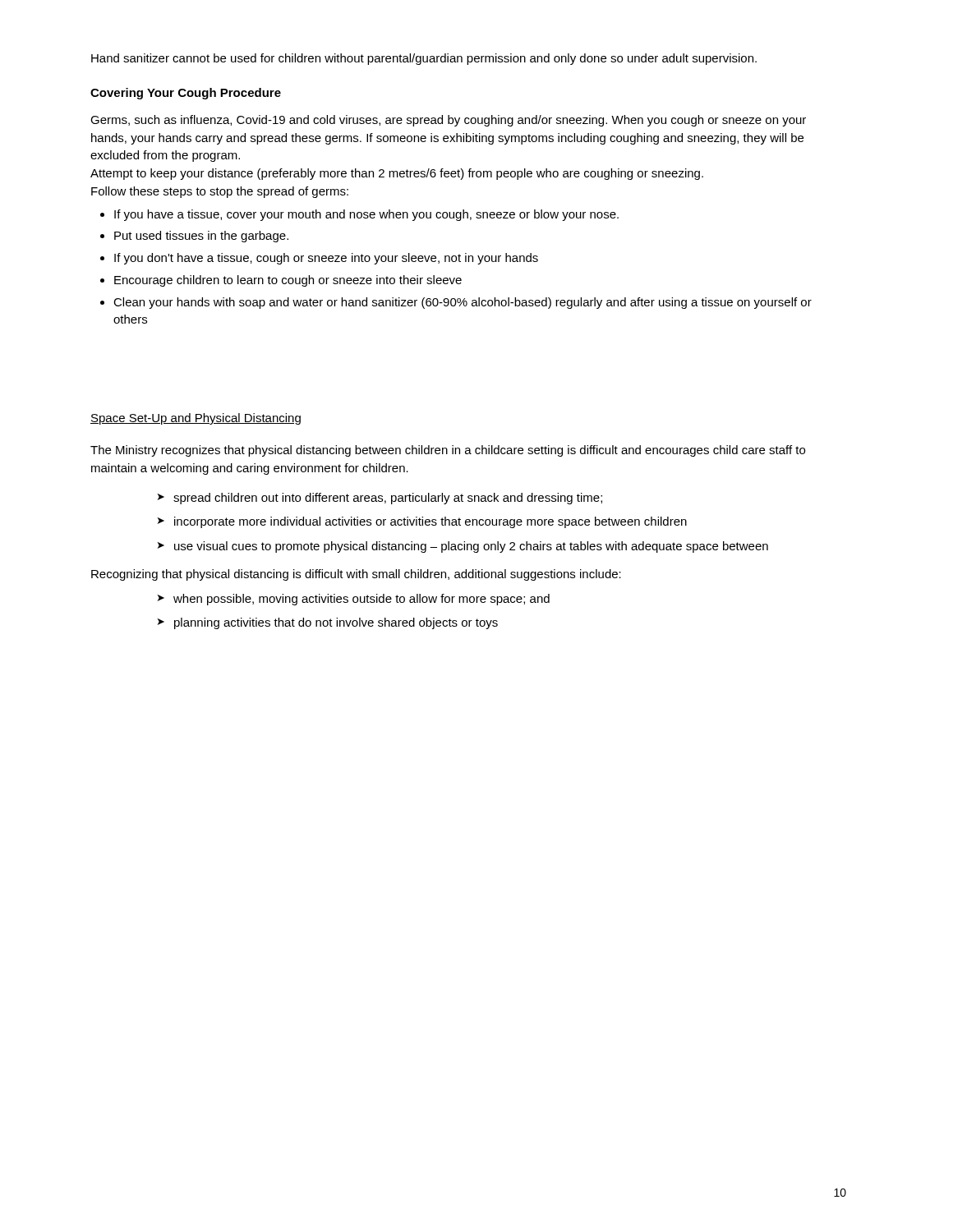This screenshot has height=1232, width=953.
Task: Locate the text block that reads "Recognizing that physical distancing is difficult"
Action: pos(468,574)
